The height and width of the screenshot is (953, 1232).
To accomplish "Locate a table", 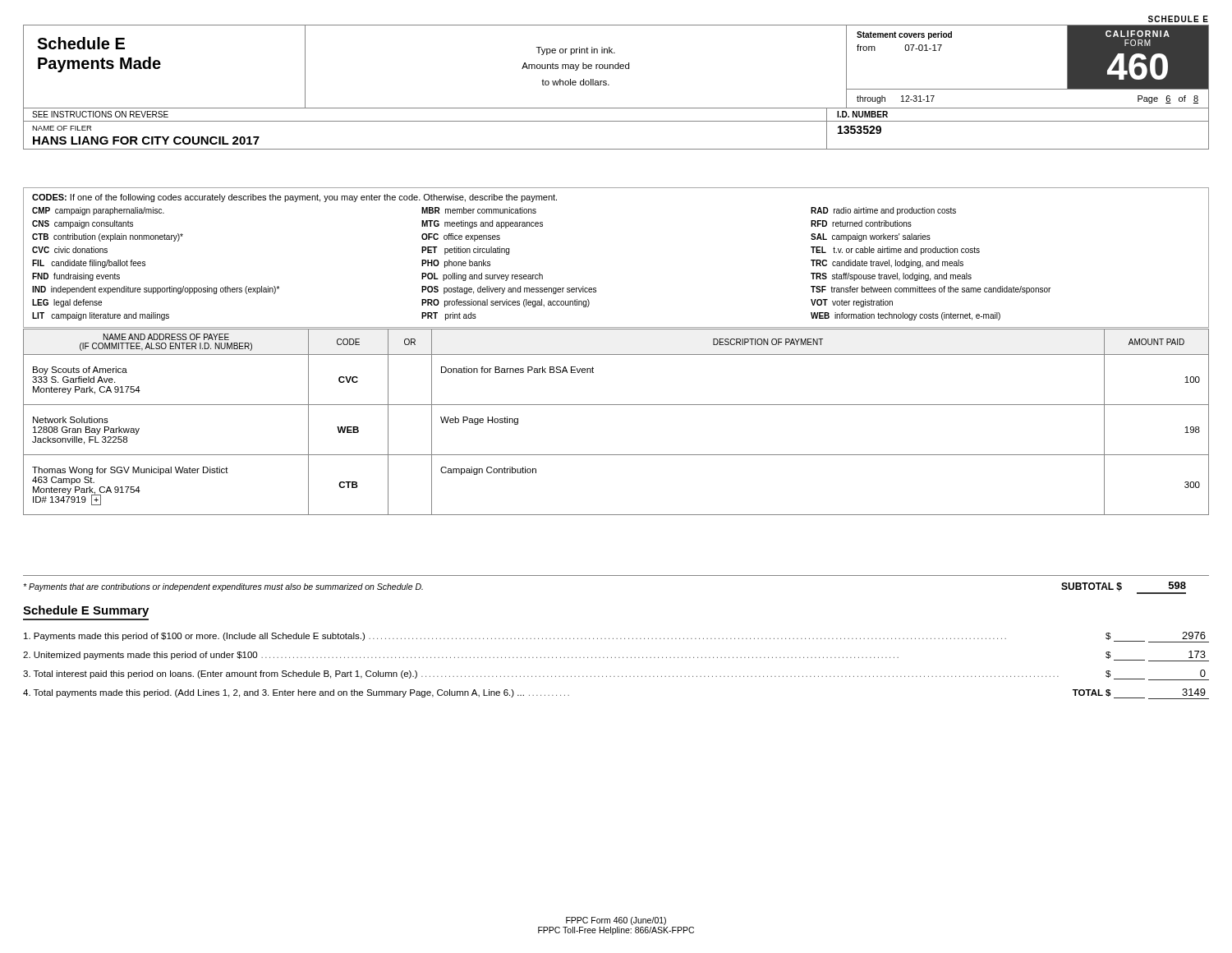I will pos(616,422).
